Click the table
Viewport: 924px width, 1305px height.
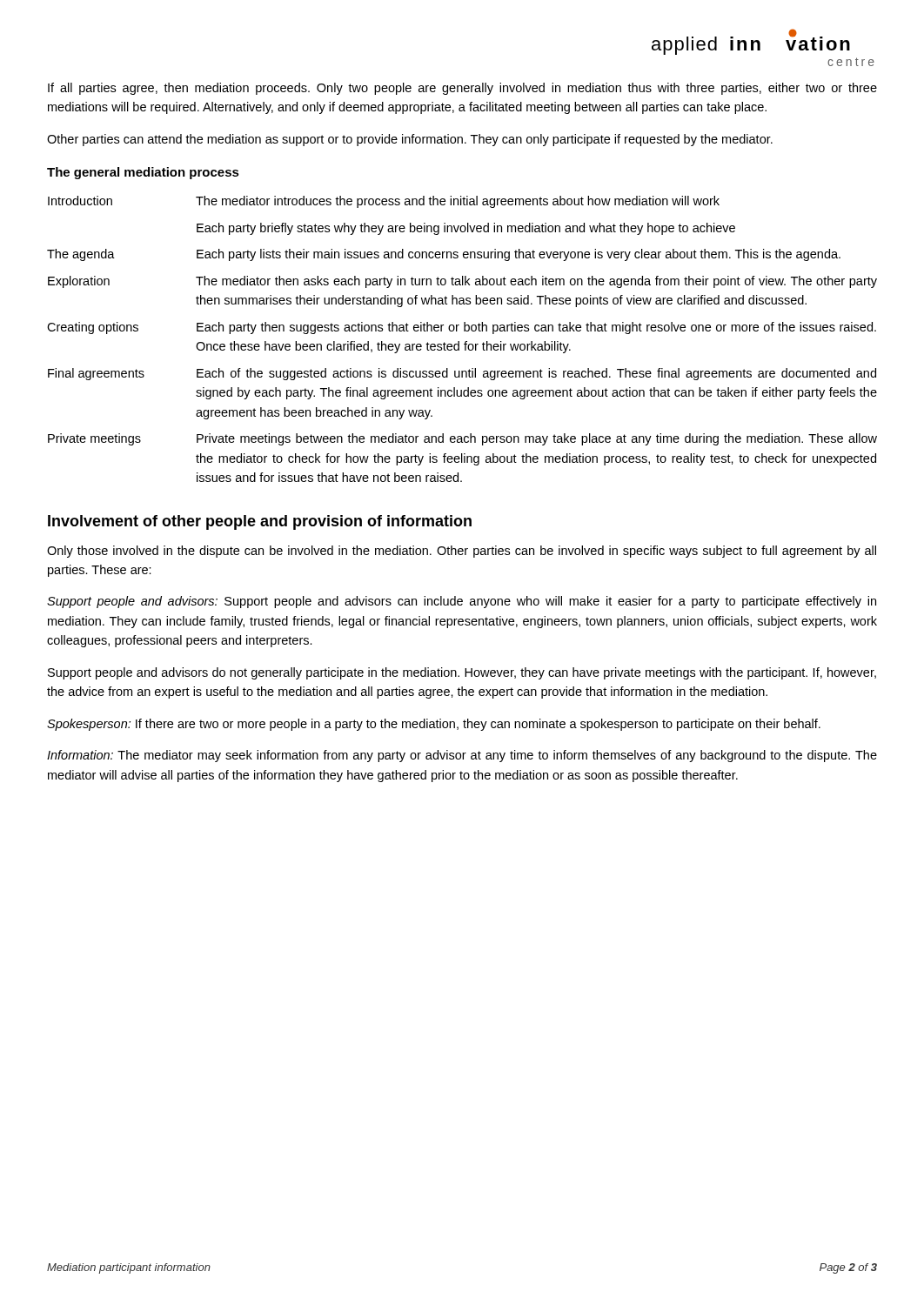click(x=462, y=340)
